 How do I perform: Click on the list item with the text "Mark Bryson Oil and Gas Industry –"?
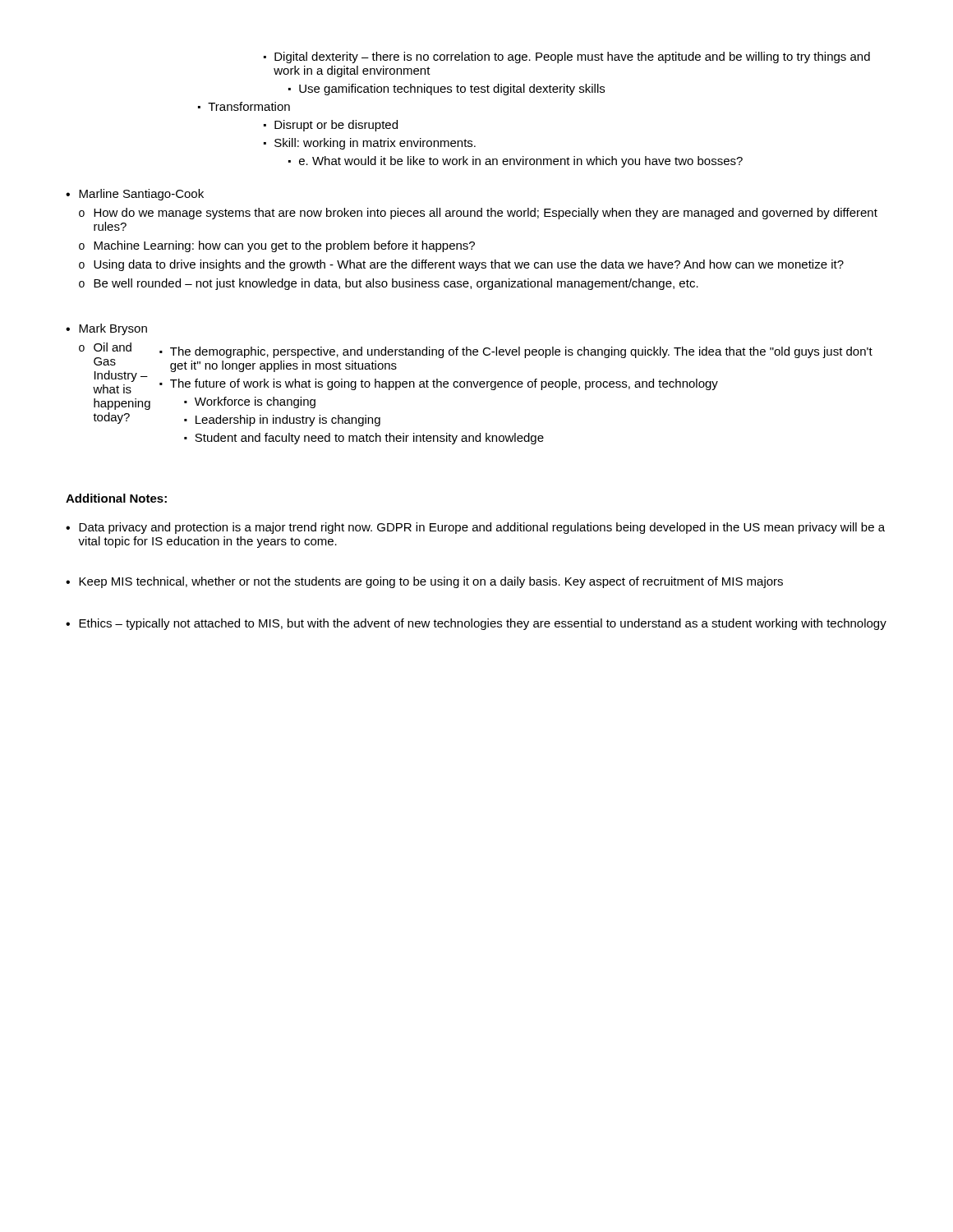(x=483, y=387)
